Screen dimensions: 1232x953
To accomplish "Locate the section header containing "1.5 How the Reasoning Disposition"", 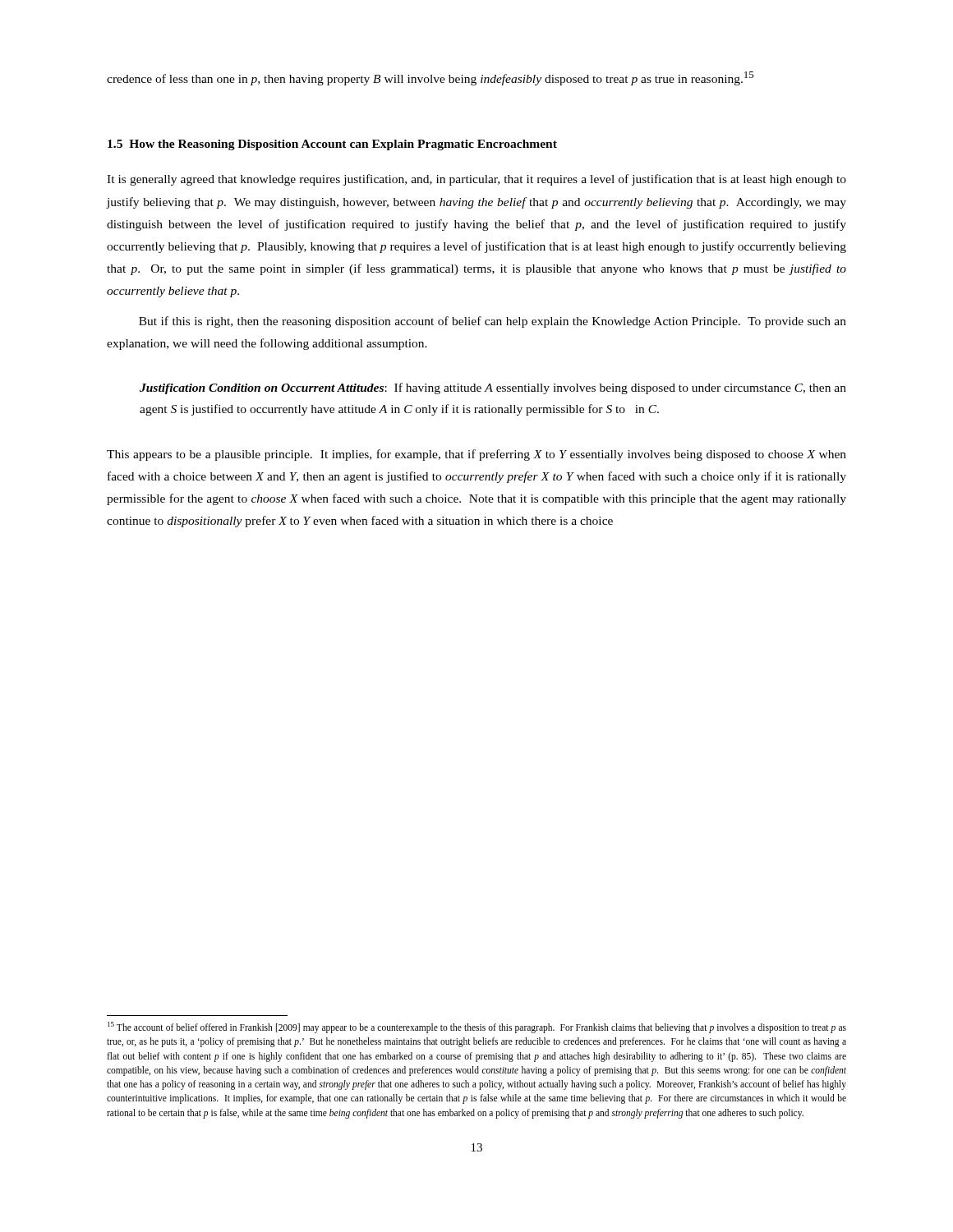I will [x=476, y=144].
